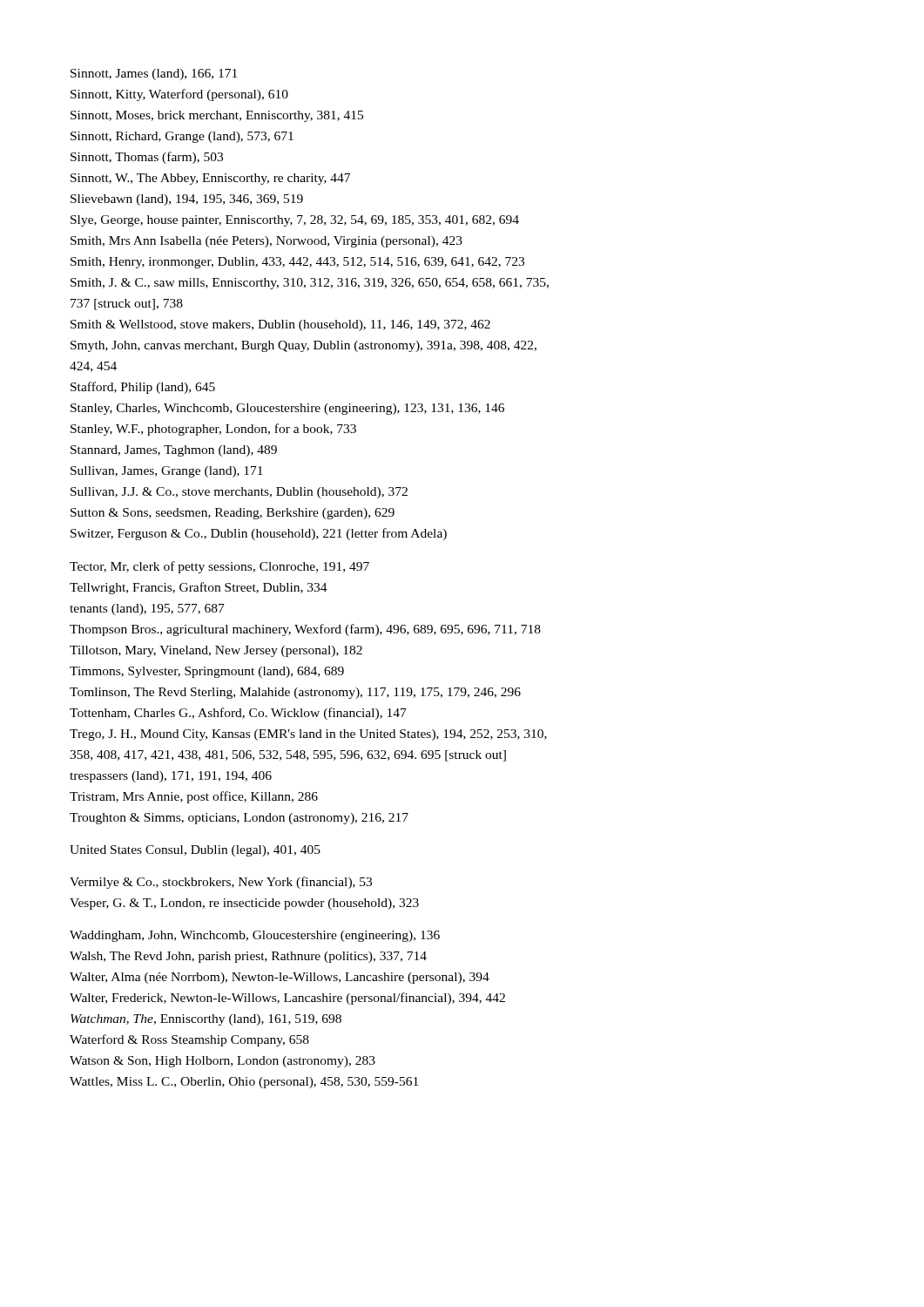Select the region starting "Walsh, The Revd John,"
Image resolution: width=924 pixels, height=1307 pixels.
[x=248, y=956]
